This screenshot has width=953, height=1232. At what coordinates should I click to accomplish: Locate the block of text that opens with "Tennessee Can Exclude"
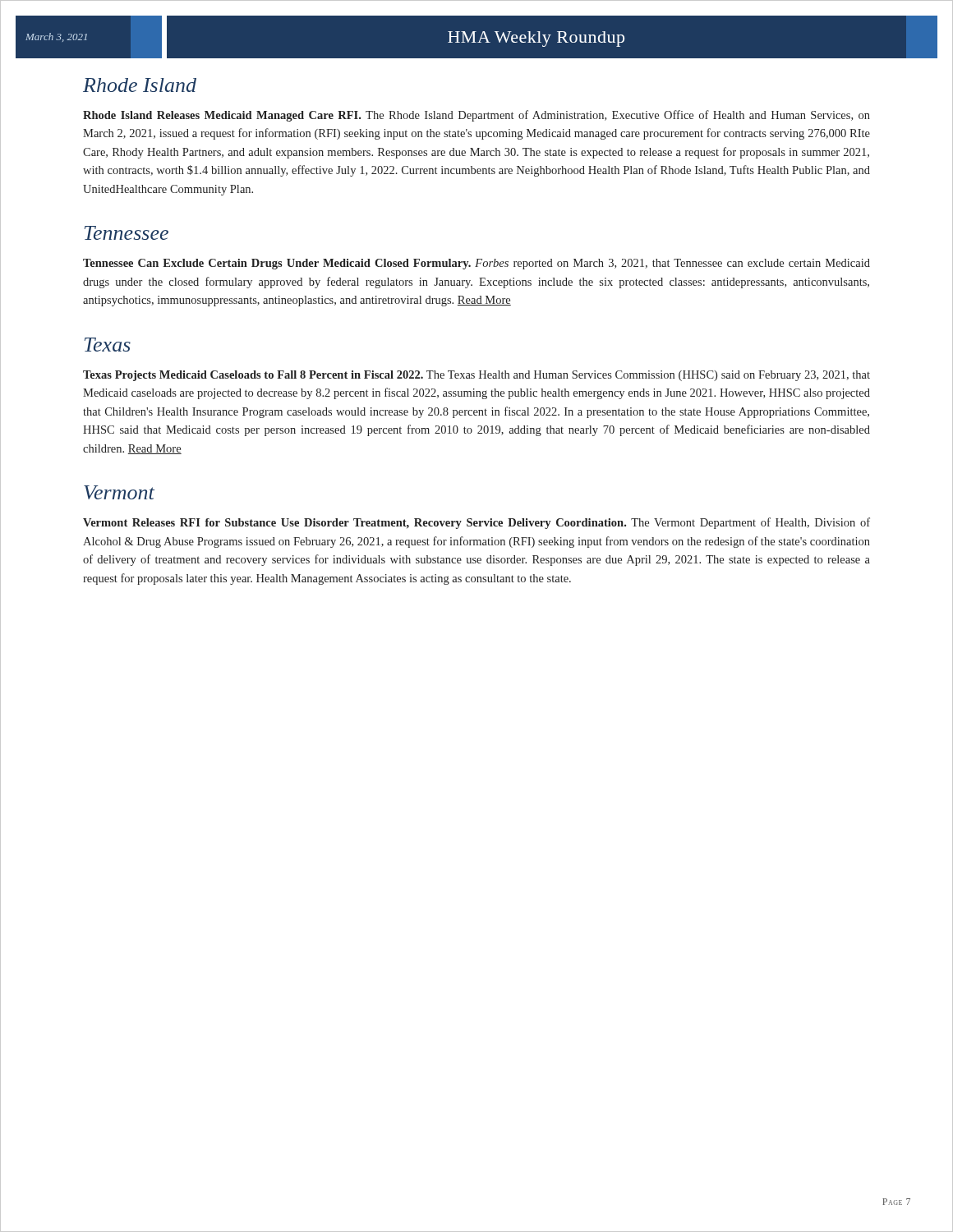coord(476,282)
